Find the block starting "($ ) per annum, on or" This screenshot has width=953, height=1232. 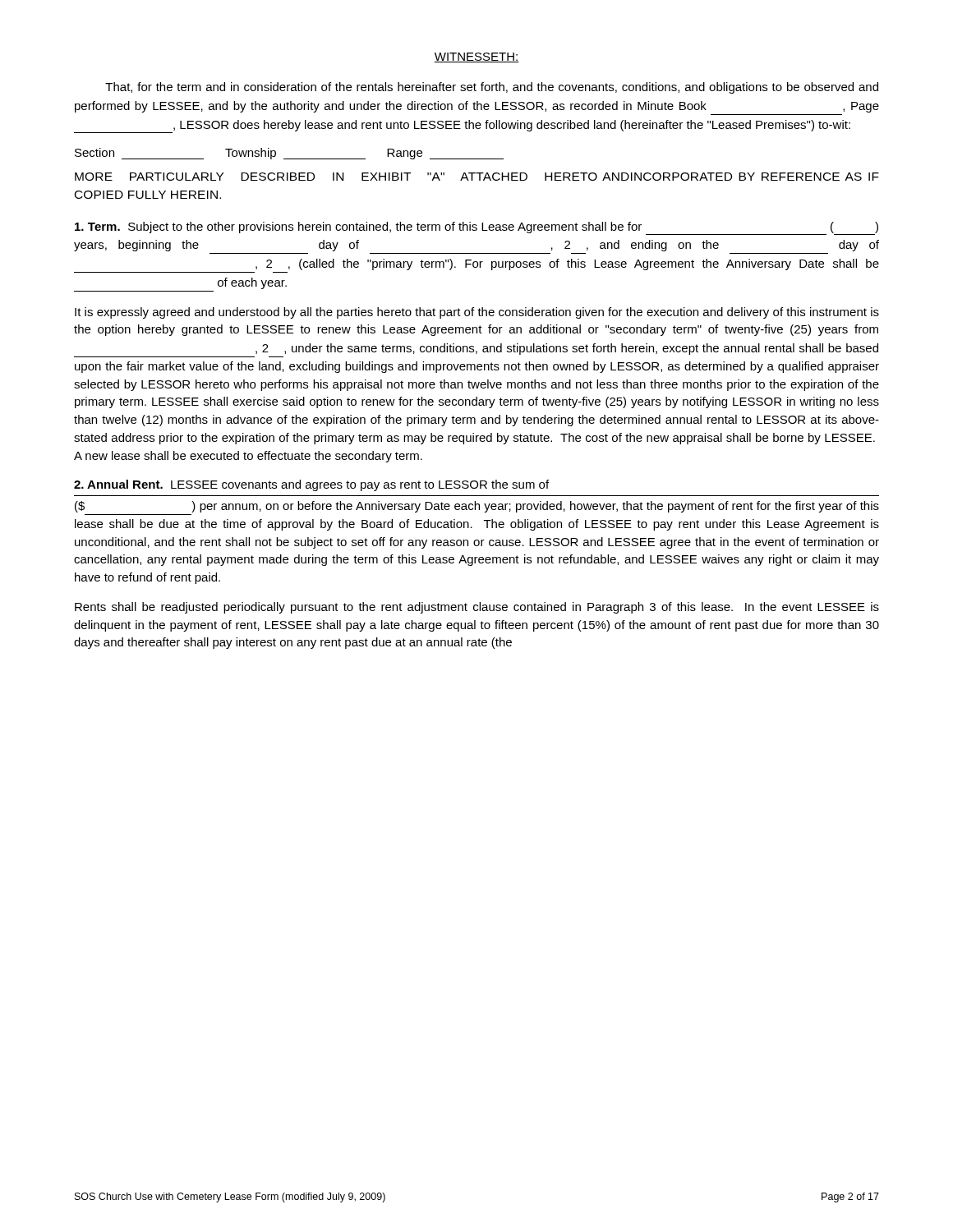click(x=476, y=540)
